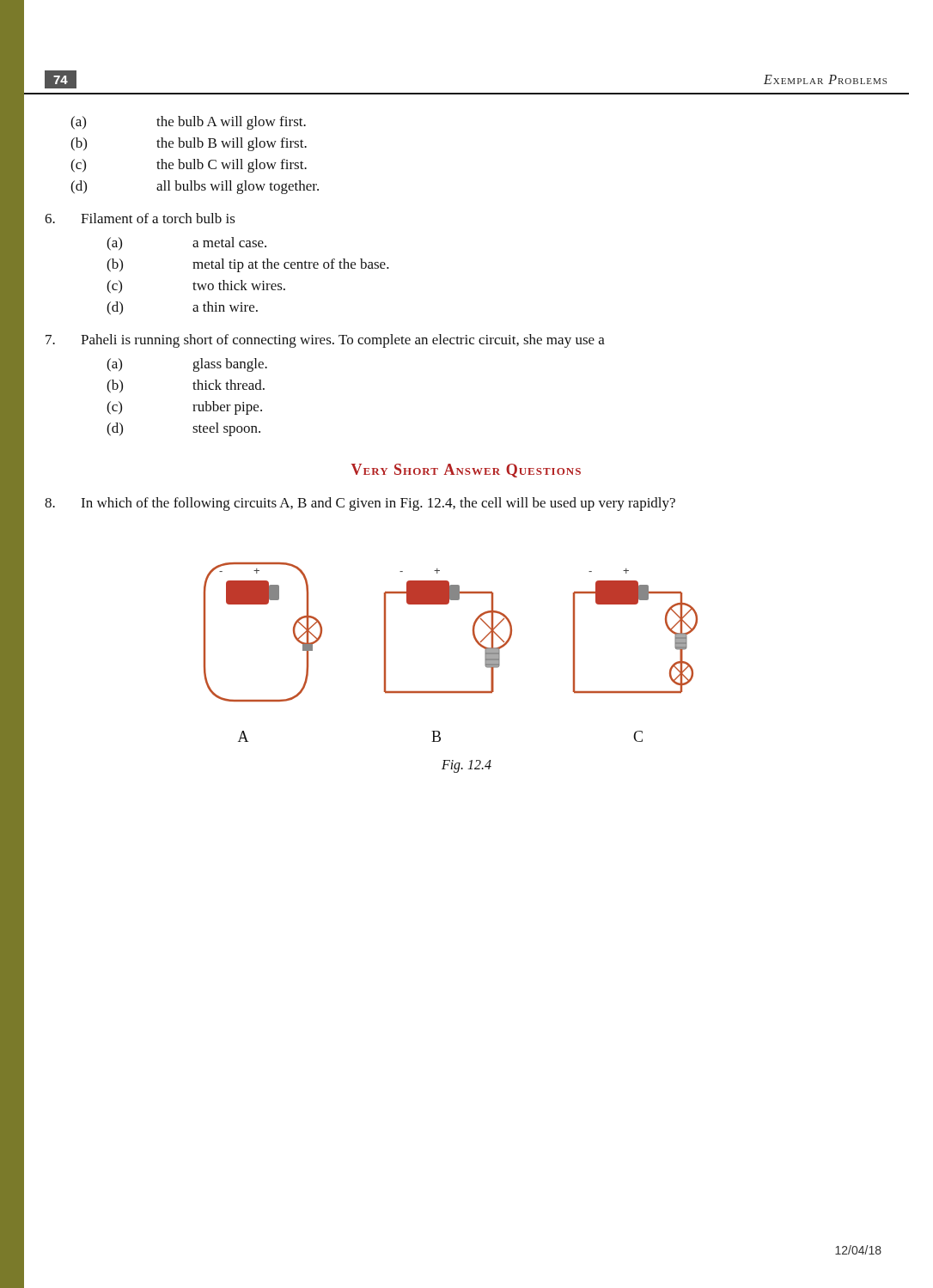Screen dimensions: 1288x933
Task: Navigate to the element starting "(d) a thin wire."
Action: pyautogui.click(x=116, y=308)
